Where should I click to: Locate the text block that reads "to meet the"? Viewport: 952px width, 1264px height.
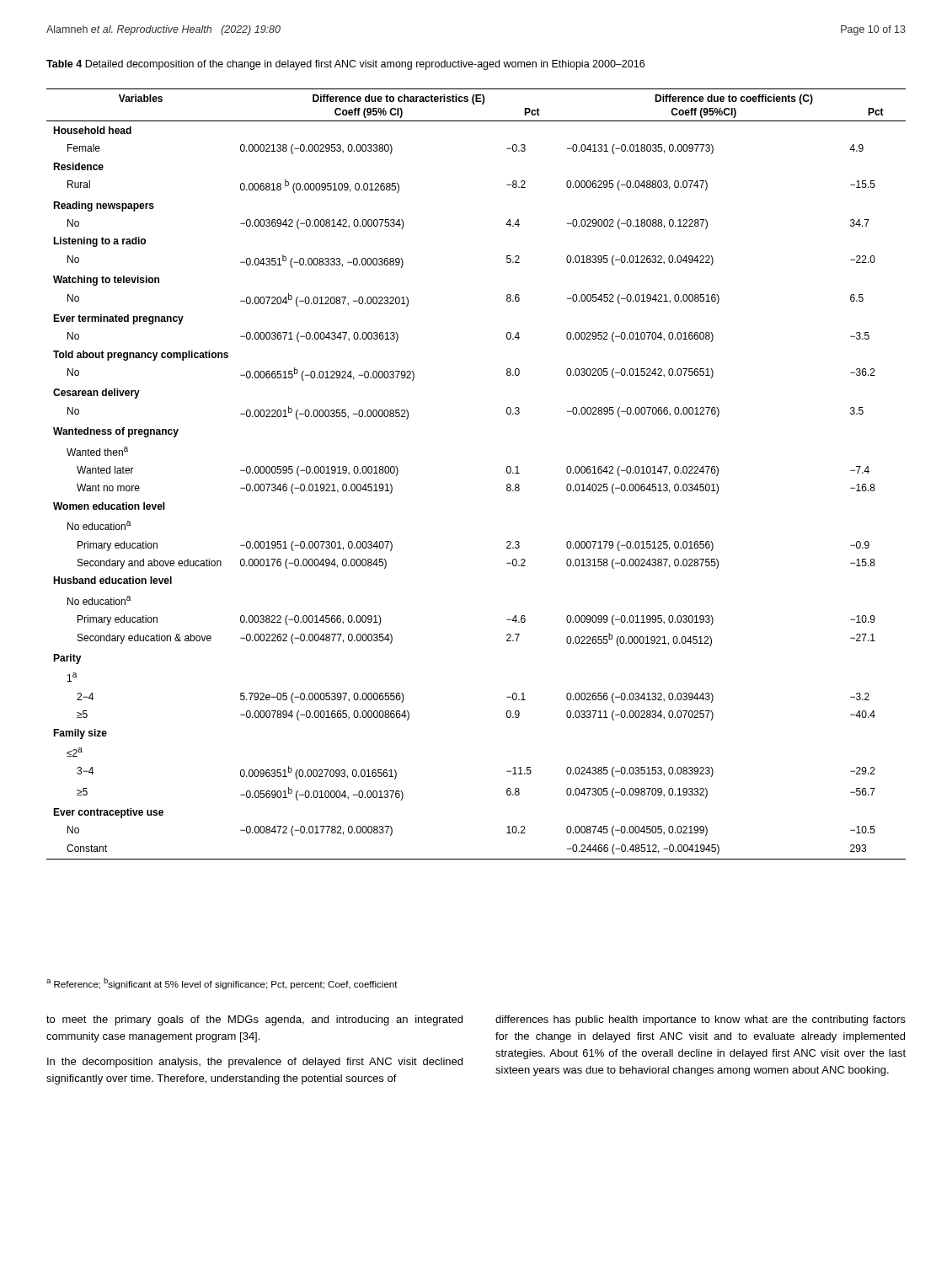click(255, 1049)
